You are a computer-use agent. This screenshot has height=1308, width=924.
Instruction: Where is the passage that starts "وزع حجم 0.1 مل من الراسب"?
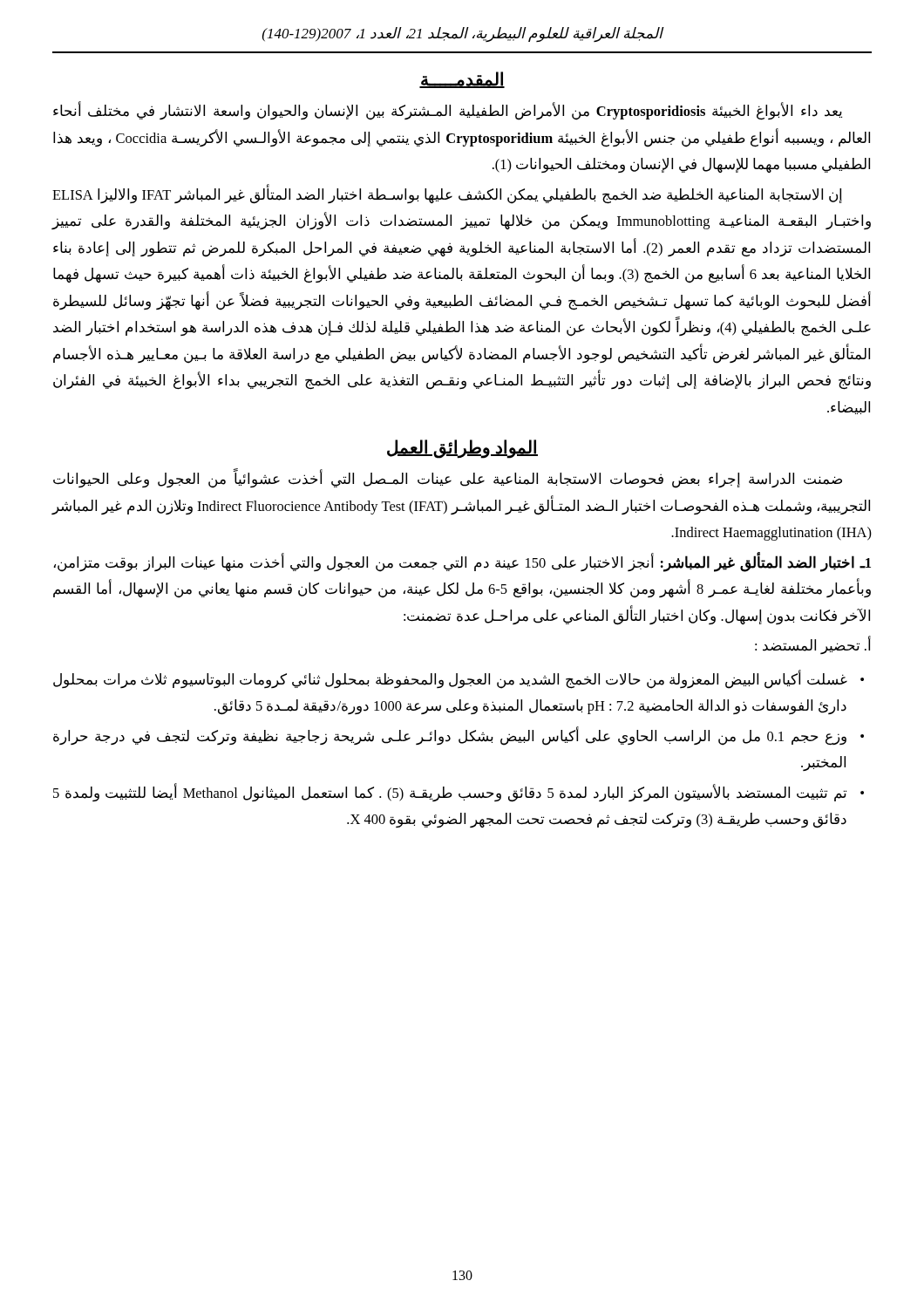click(450, 750)
